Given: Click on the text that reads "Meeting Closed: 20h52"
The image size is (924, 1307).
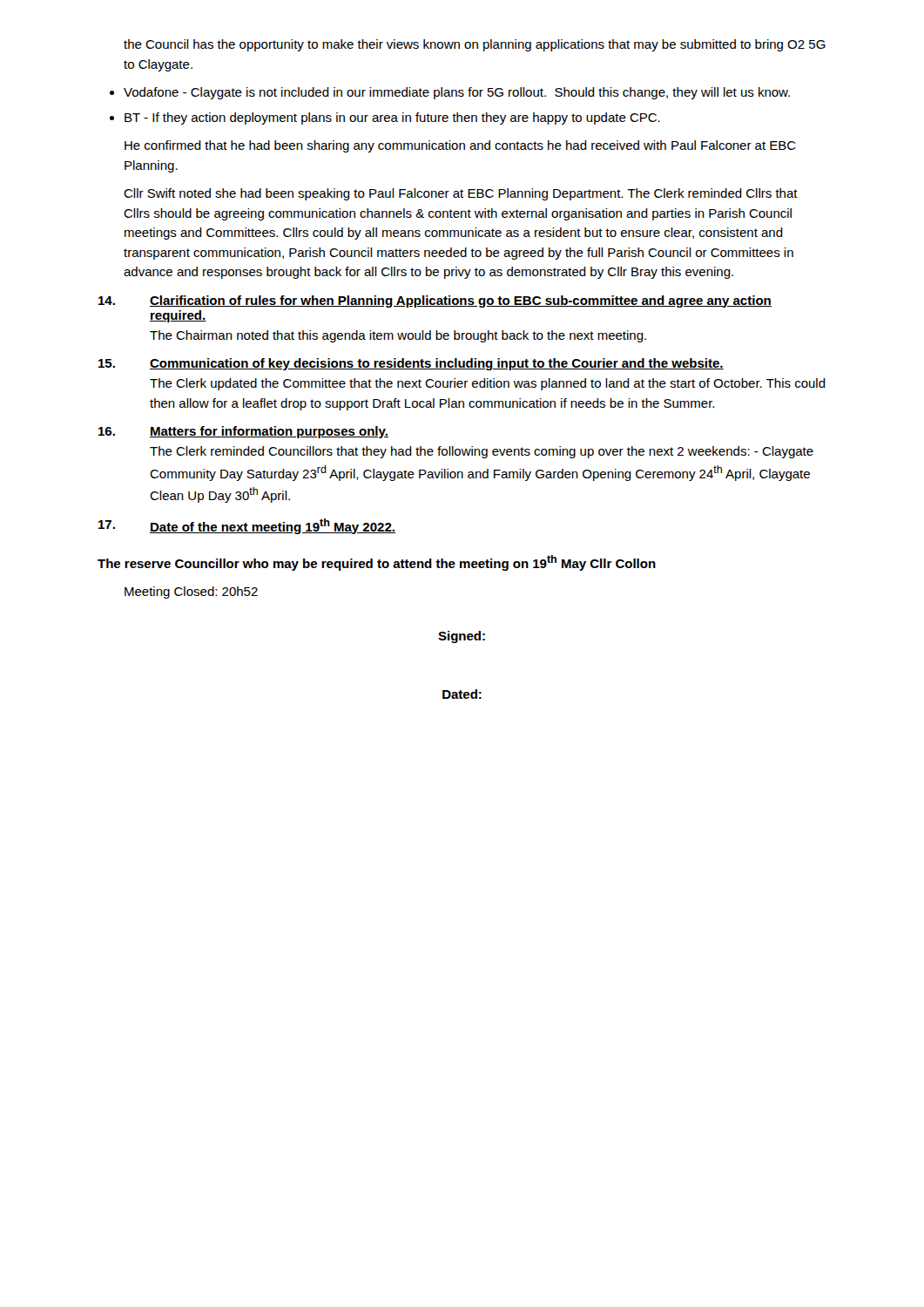Looking at the screenshot, I should pyautogui.click(x=191, y=591).
